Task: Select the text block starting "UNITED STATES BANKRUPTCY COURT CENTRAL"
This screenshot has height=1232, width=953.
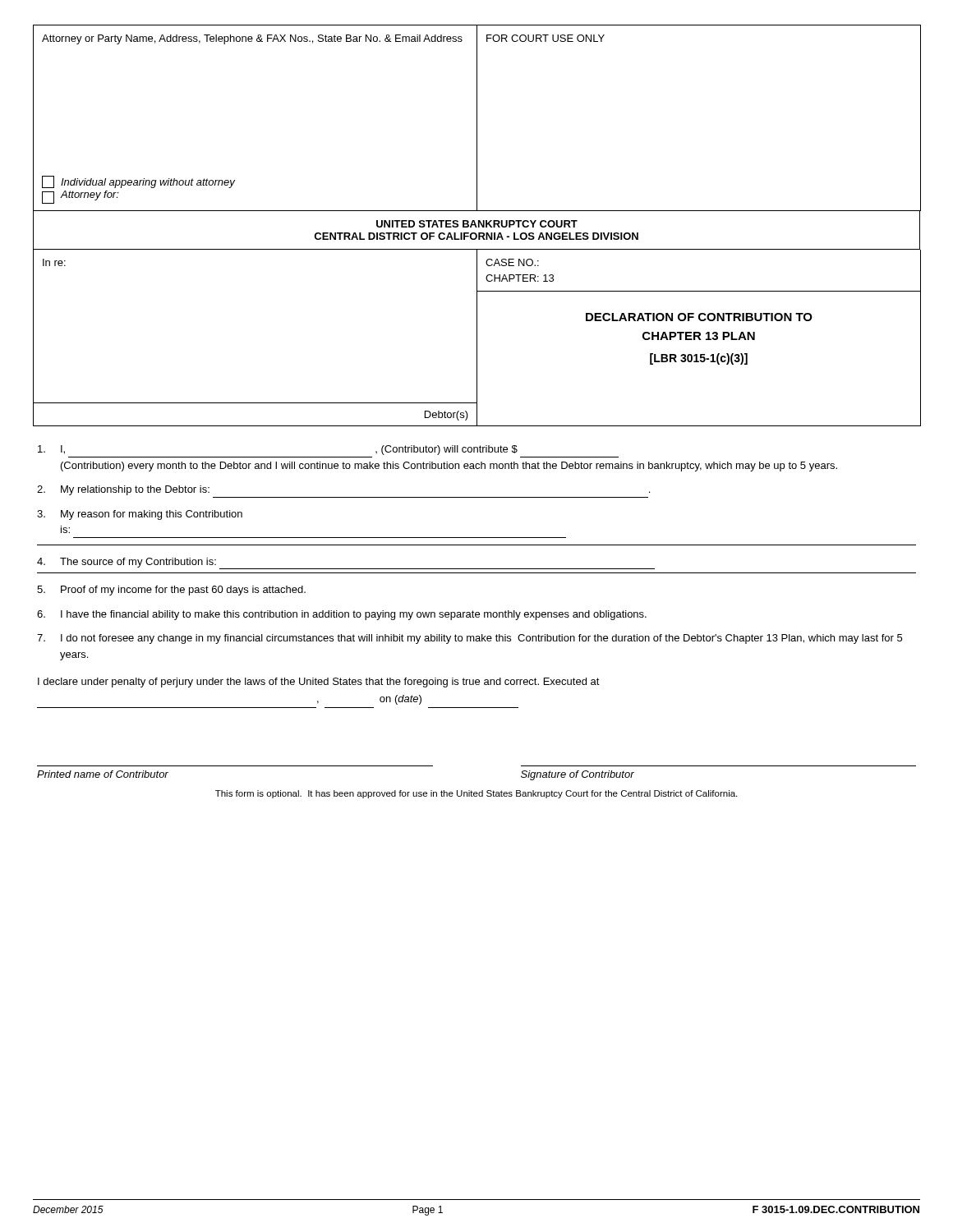Action: coord(476,230)
